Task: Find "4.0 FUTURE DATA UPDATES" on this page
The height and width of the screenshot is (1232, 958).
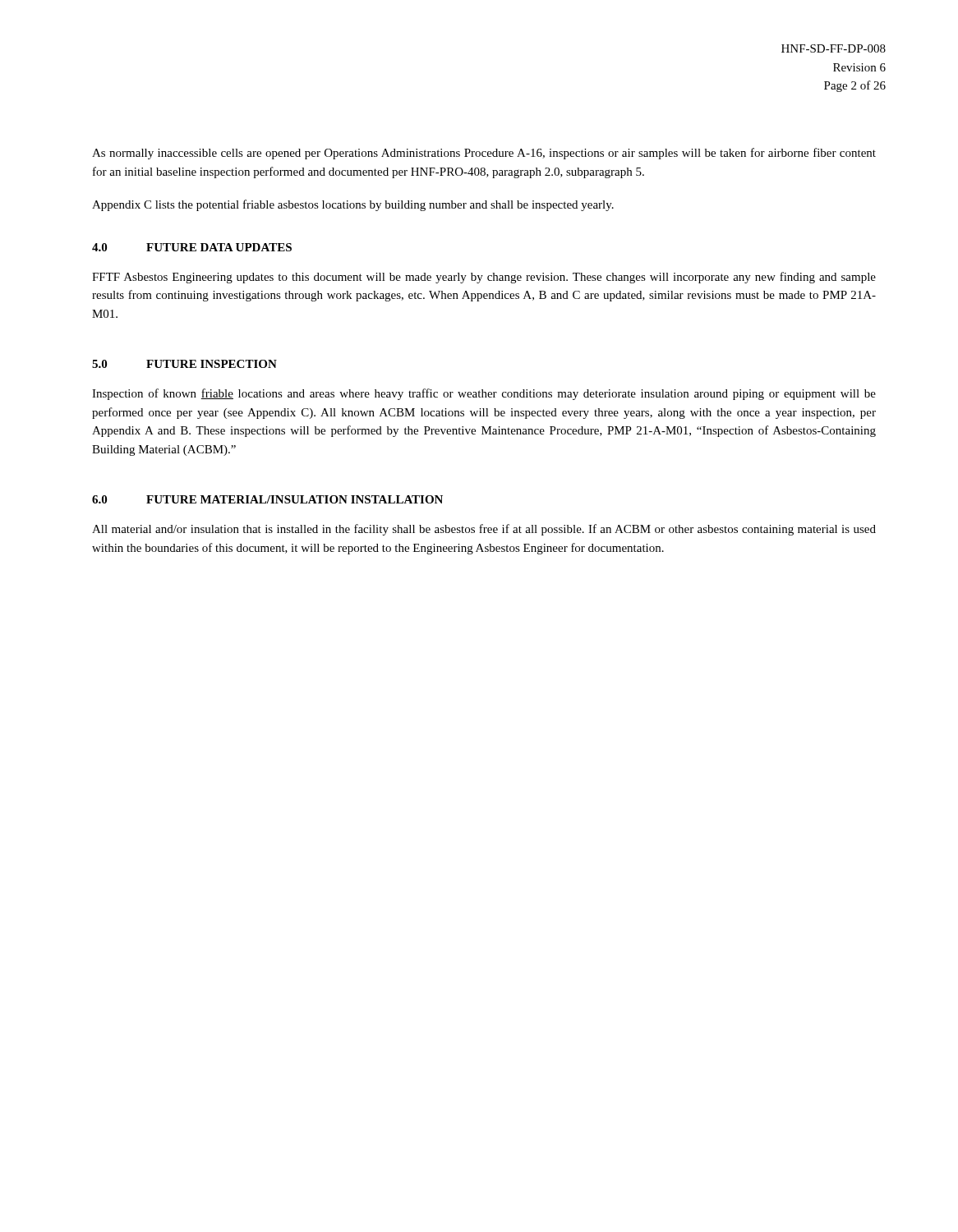Action: 192,247
